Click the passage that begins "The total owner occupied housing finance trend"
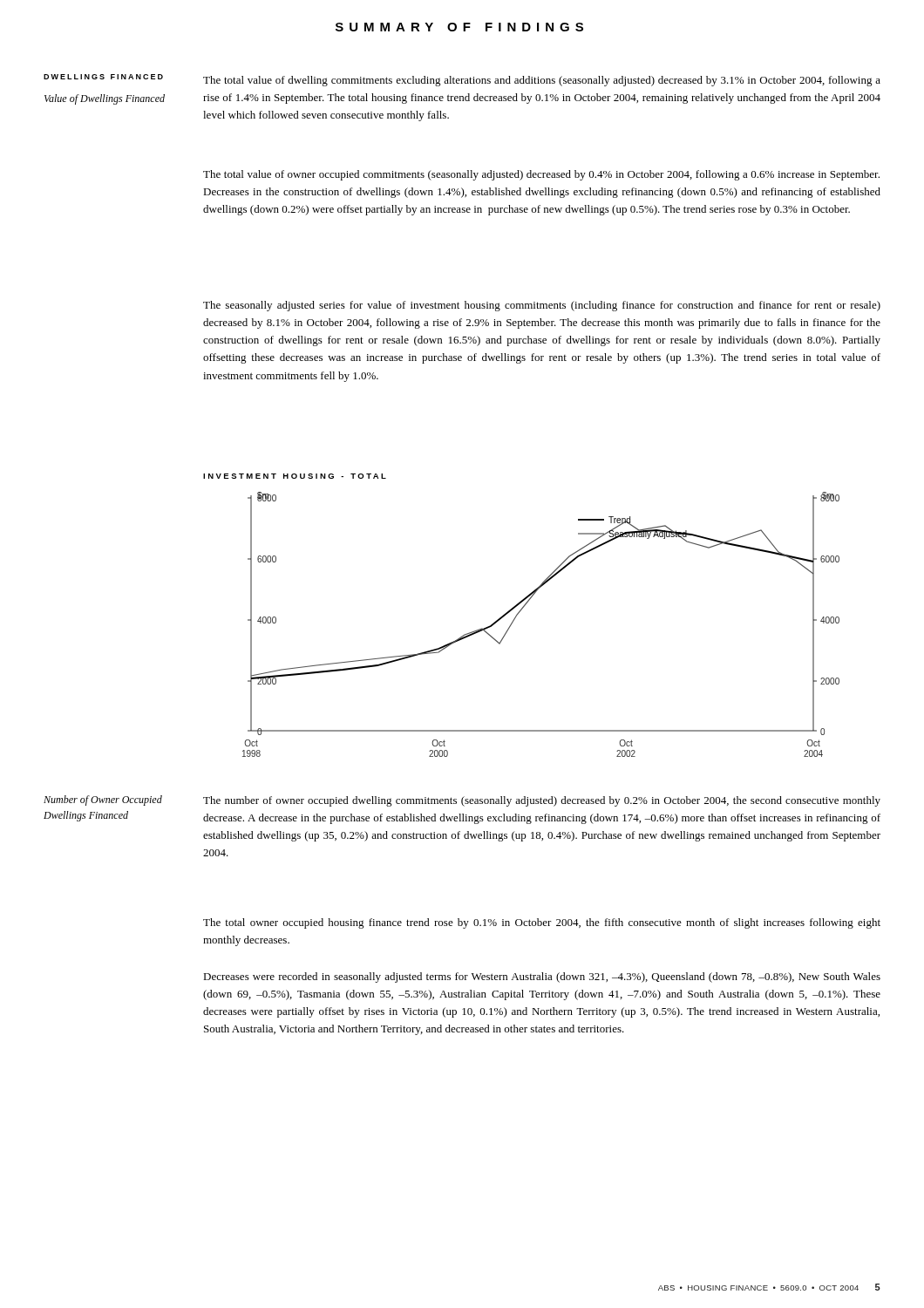 [542, 931]
